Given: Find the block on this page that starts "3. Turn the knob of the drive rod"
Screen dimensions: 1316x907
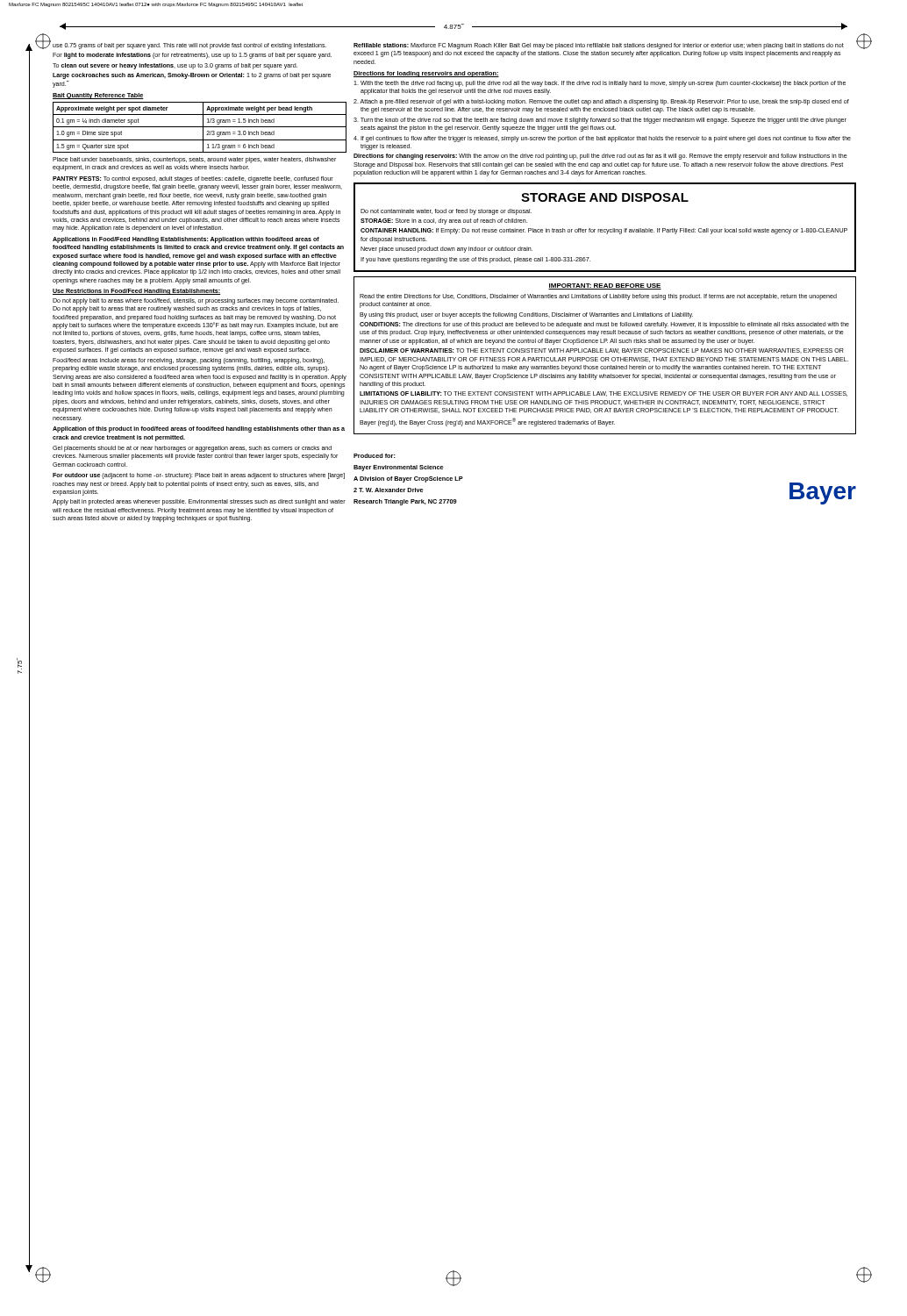Looking at the screenshot, I should (605, 125).
